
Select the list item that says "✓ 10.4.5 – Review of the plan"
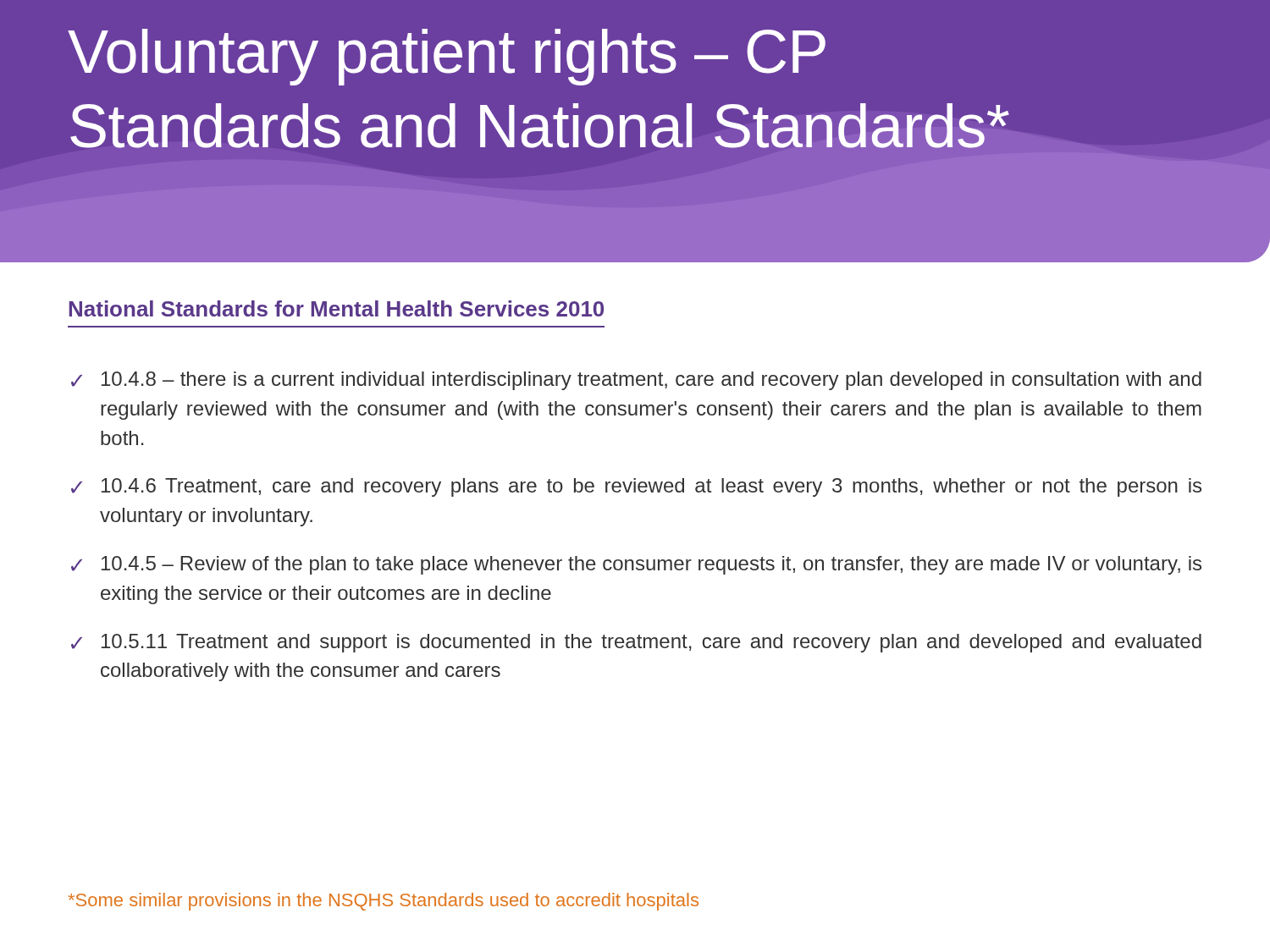point(635,579)
